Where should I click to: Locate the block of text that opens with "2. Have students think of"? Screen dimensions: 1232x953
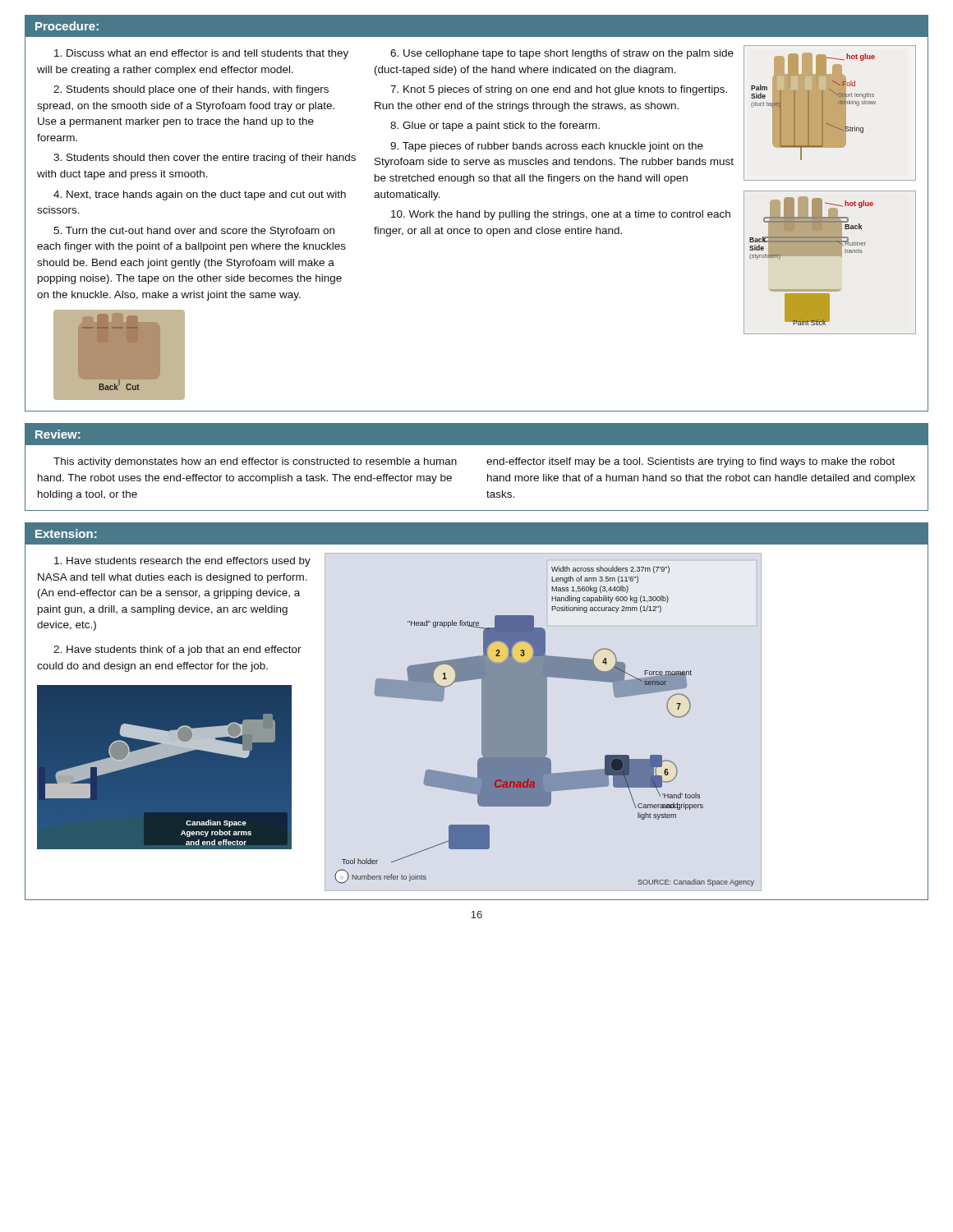[177, 657]
